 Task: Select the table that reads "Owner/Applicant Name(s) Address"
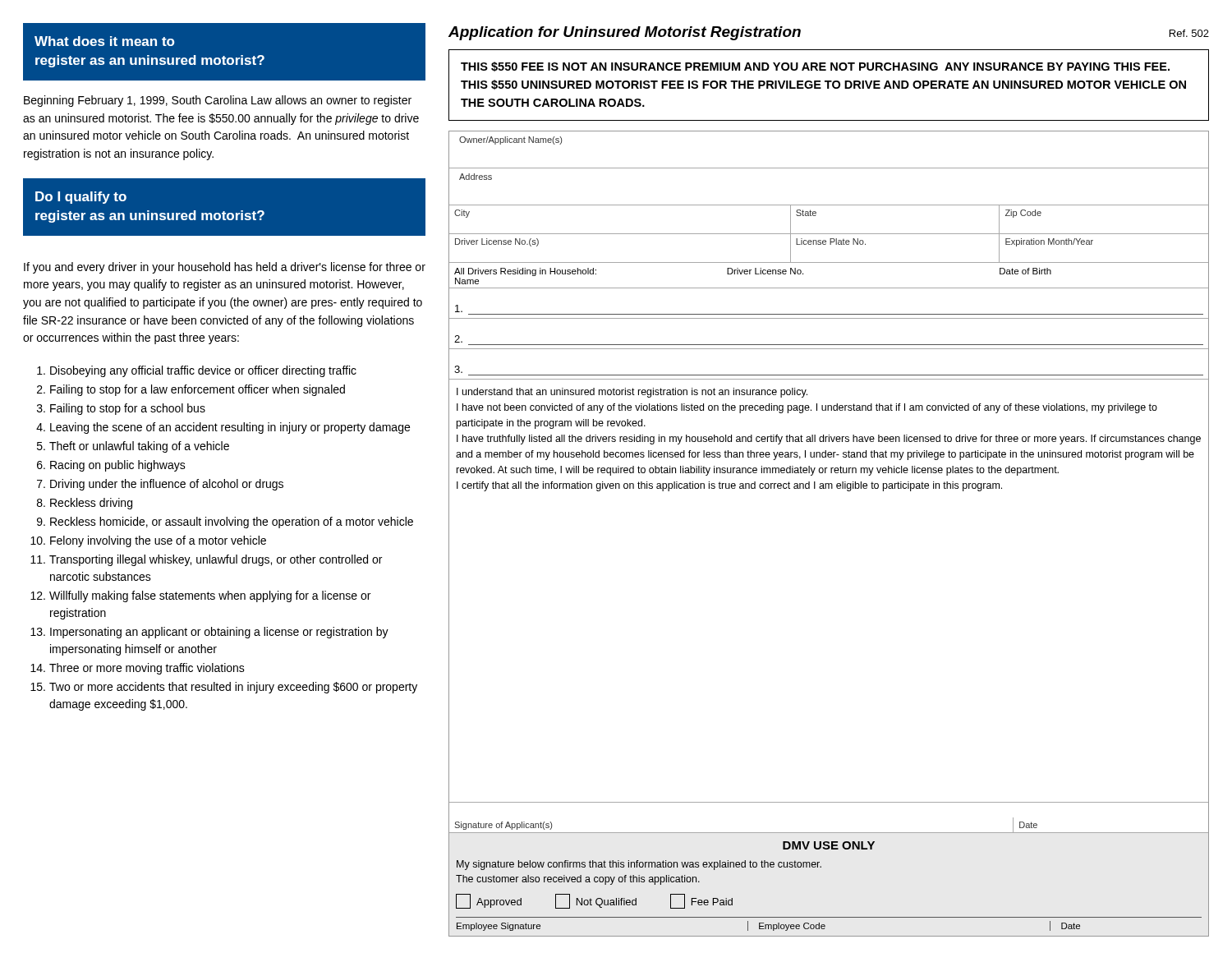click(829, 534)
